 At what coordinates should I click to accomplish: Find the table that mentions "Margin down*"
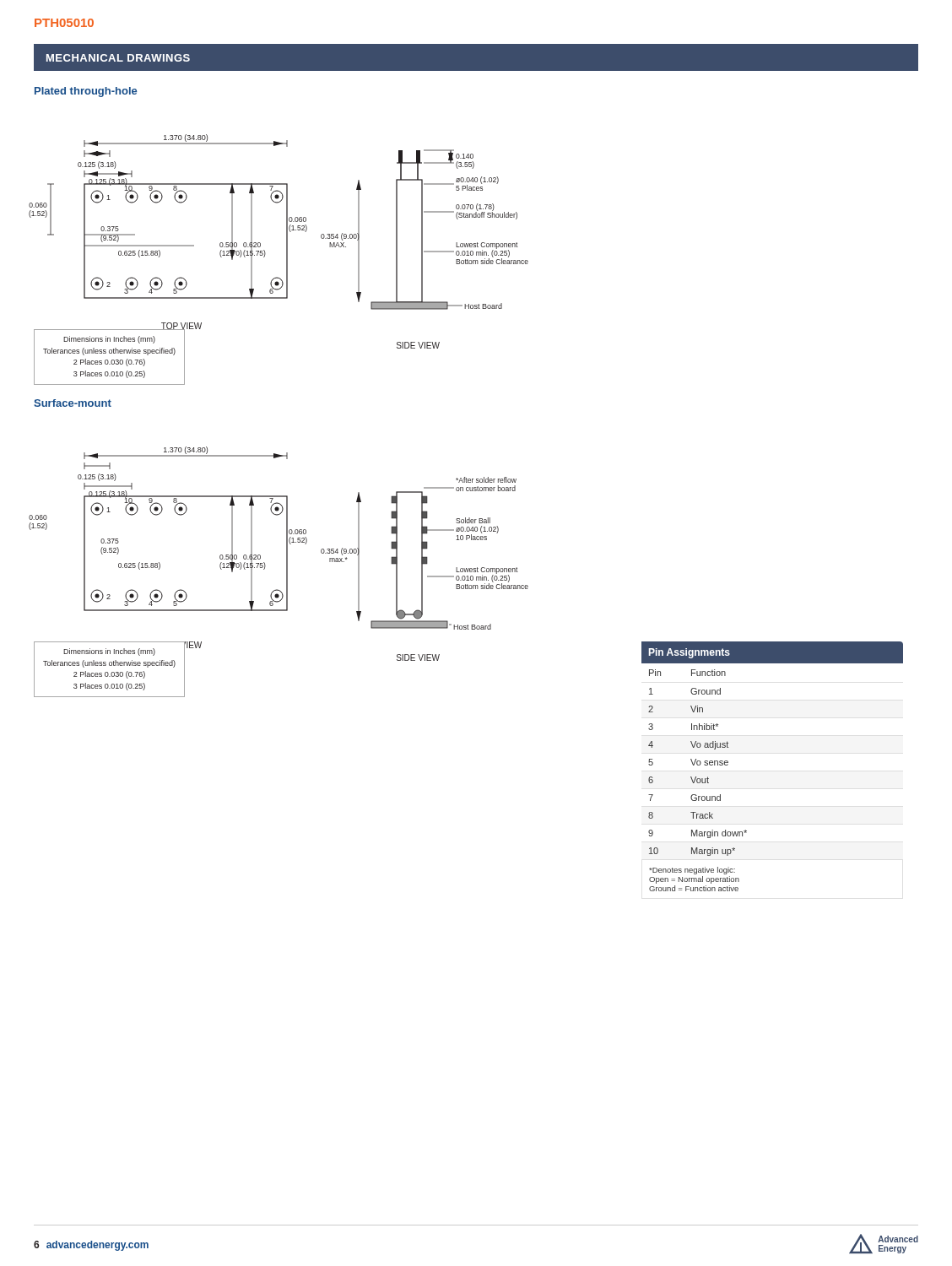[x=772, y=770]
